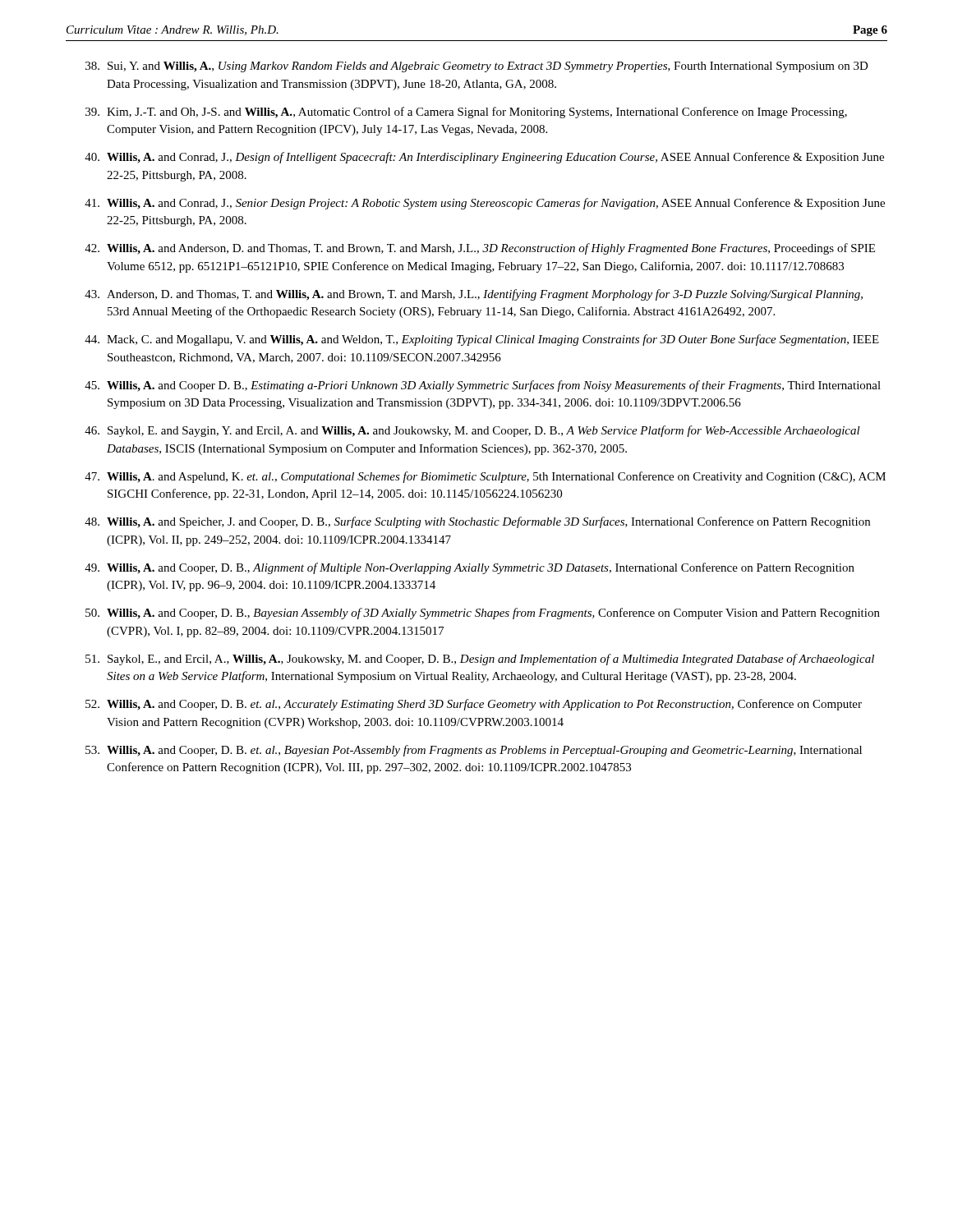
Task: Locate the text starting "52. Willis, A. and Cooper, D."
Action: coord(476,714)
